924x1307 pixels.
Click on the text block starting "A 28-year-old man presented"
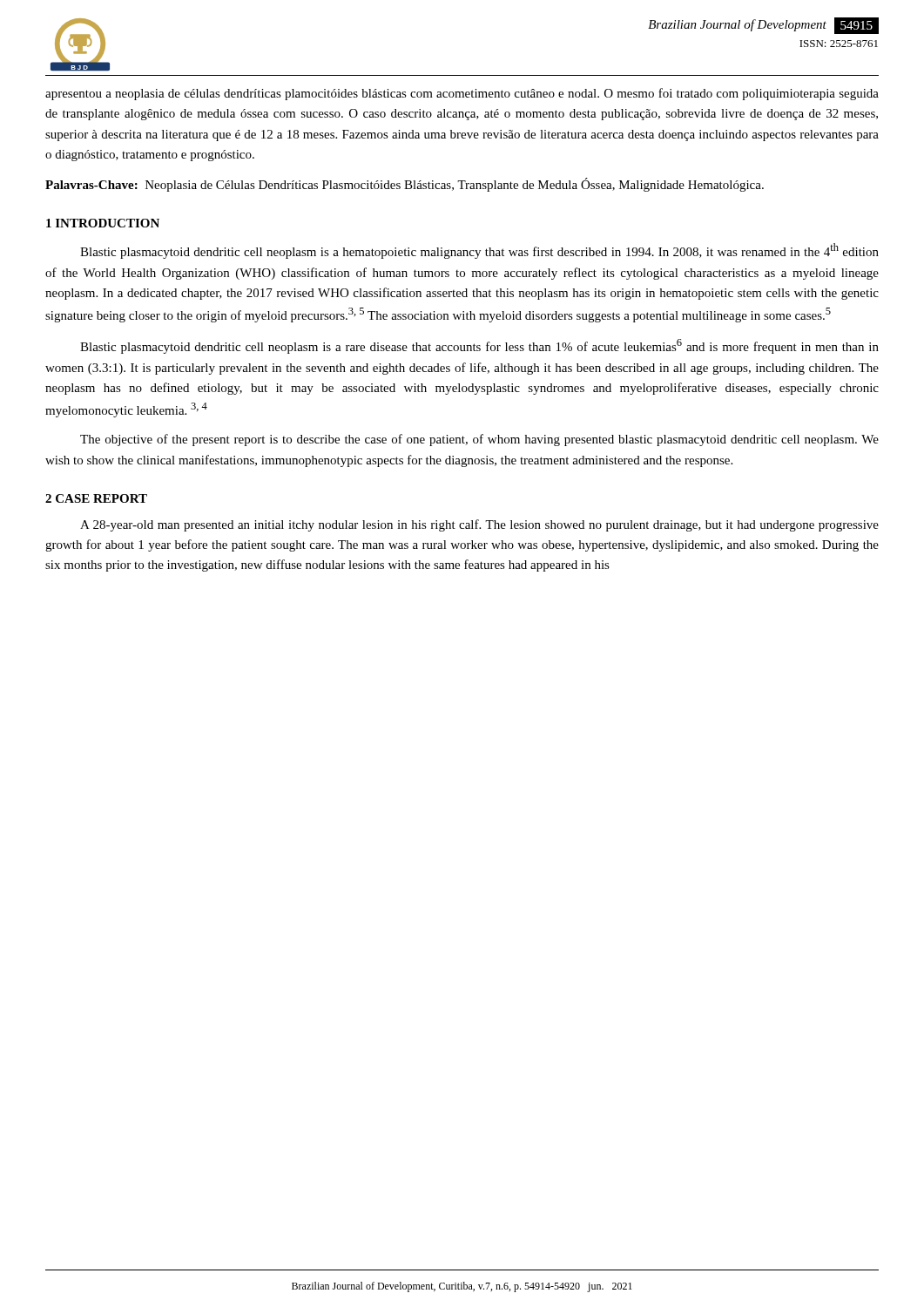462,545
